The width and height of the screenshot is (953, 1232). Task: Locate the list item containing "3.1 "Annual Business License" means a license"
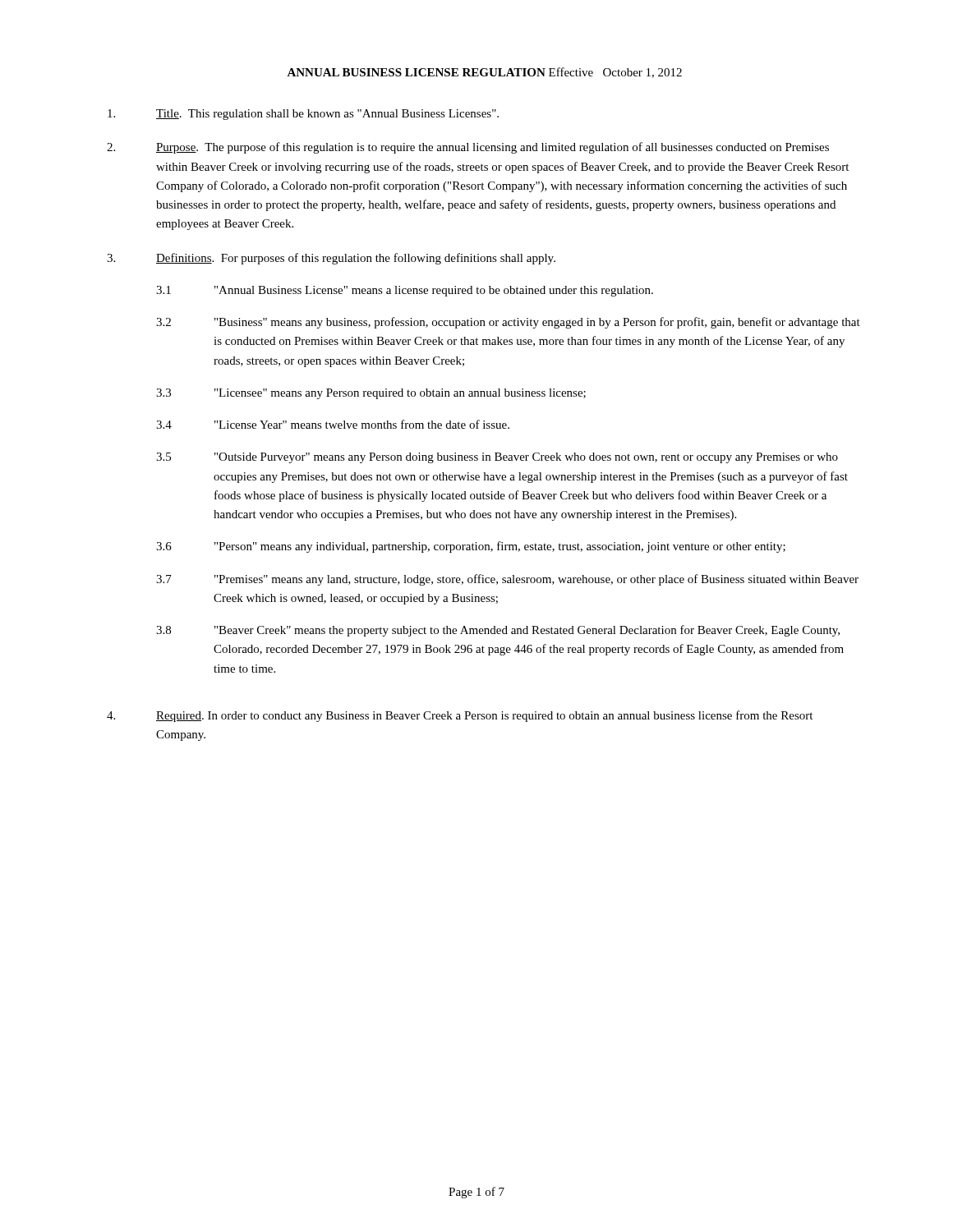(x=509, y=290)
